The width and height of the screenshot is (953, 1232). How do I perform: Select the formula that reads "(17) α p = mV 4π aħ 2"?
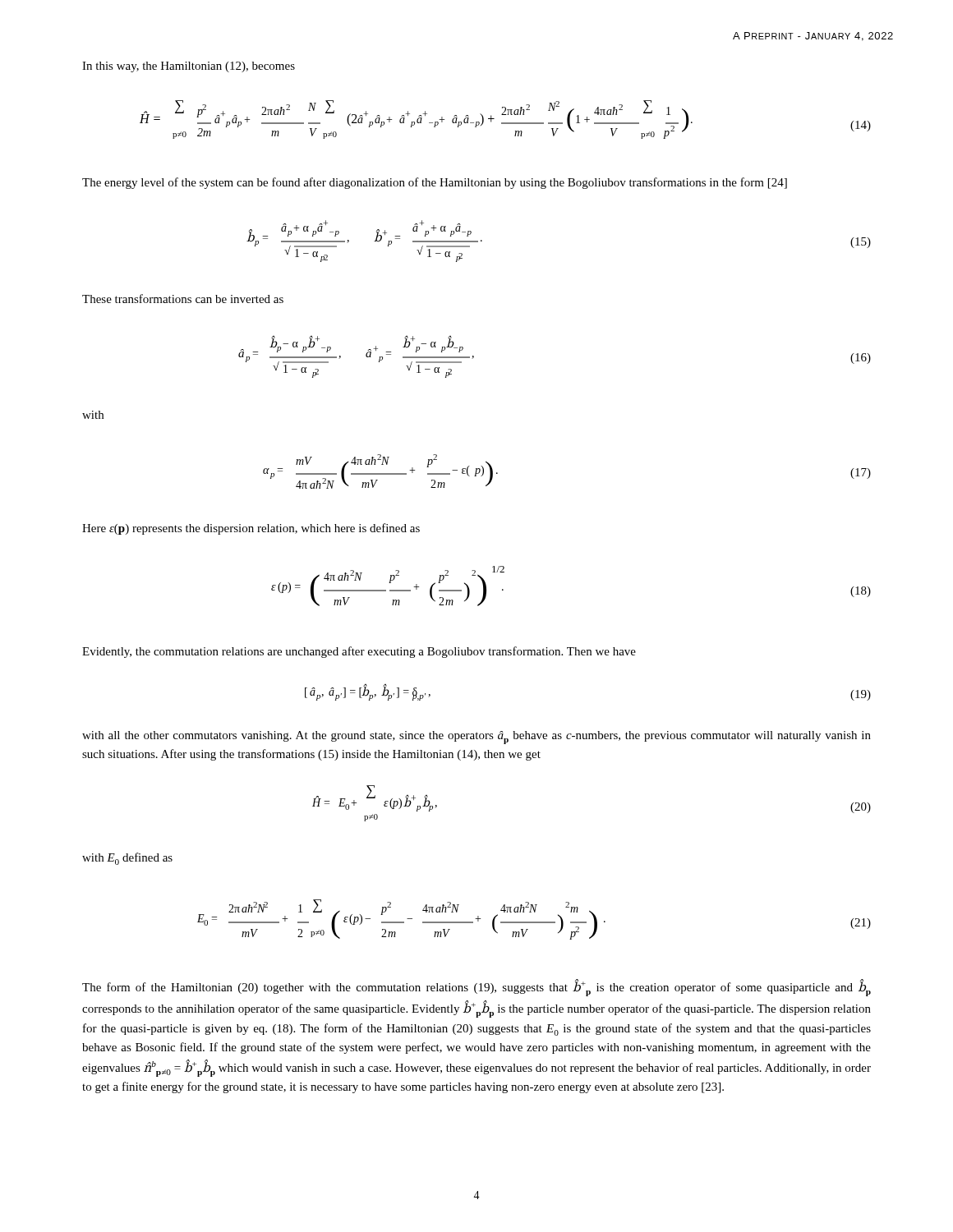pos(378,473)
